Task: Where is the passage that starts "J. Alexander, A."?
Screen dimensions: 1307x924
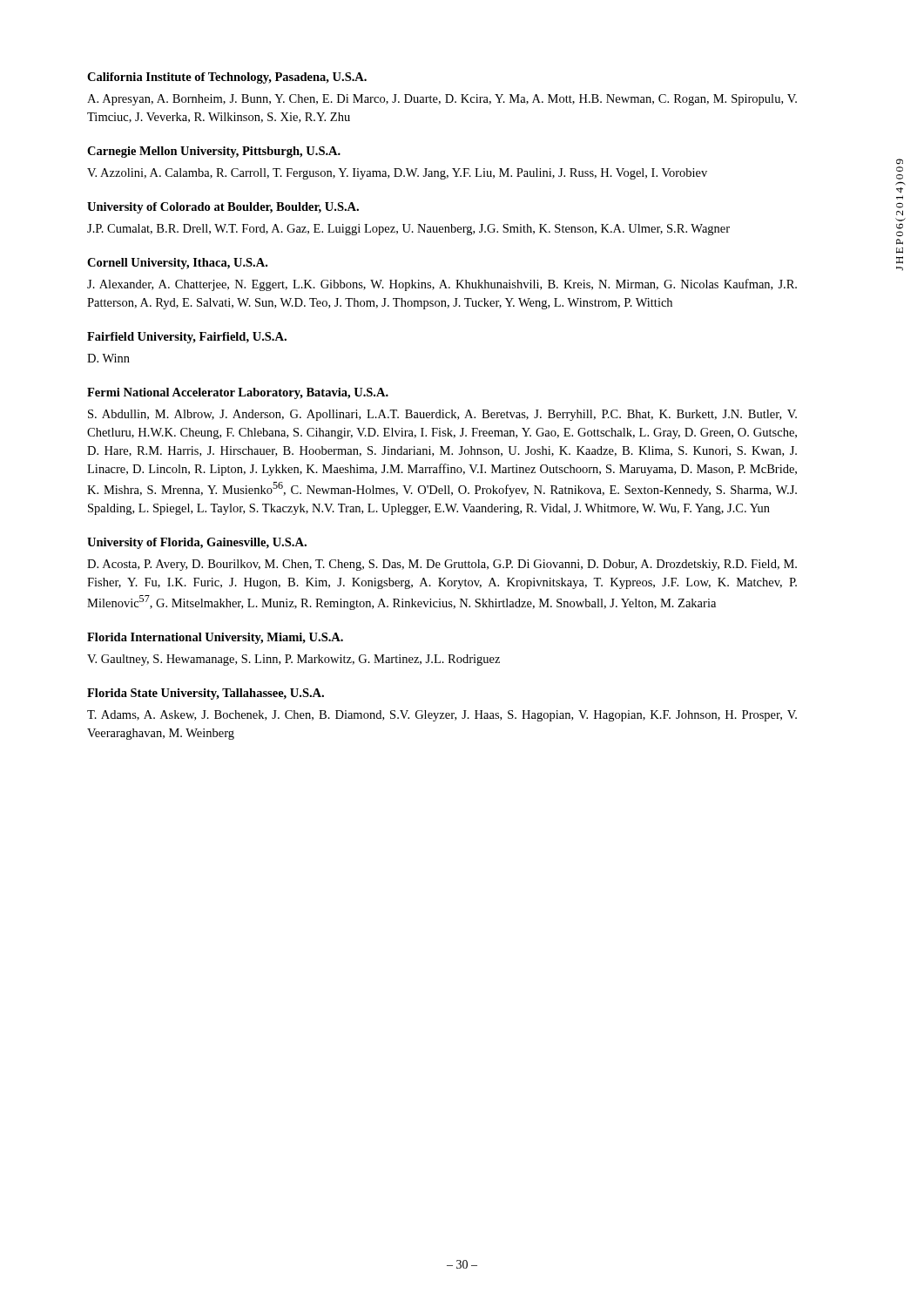Action: (442, 293)
